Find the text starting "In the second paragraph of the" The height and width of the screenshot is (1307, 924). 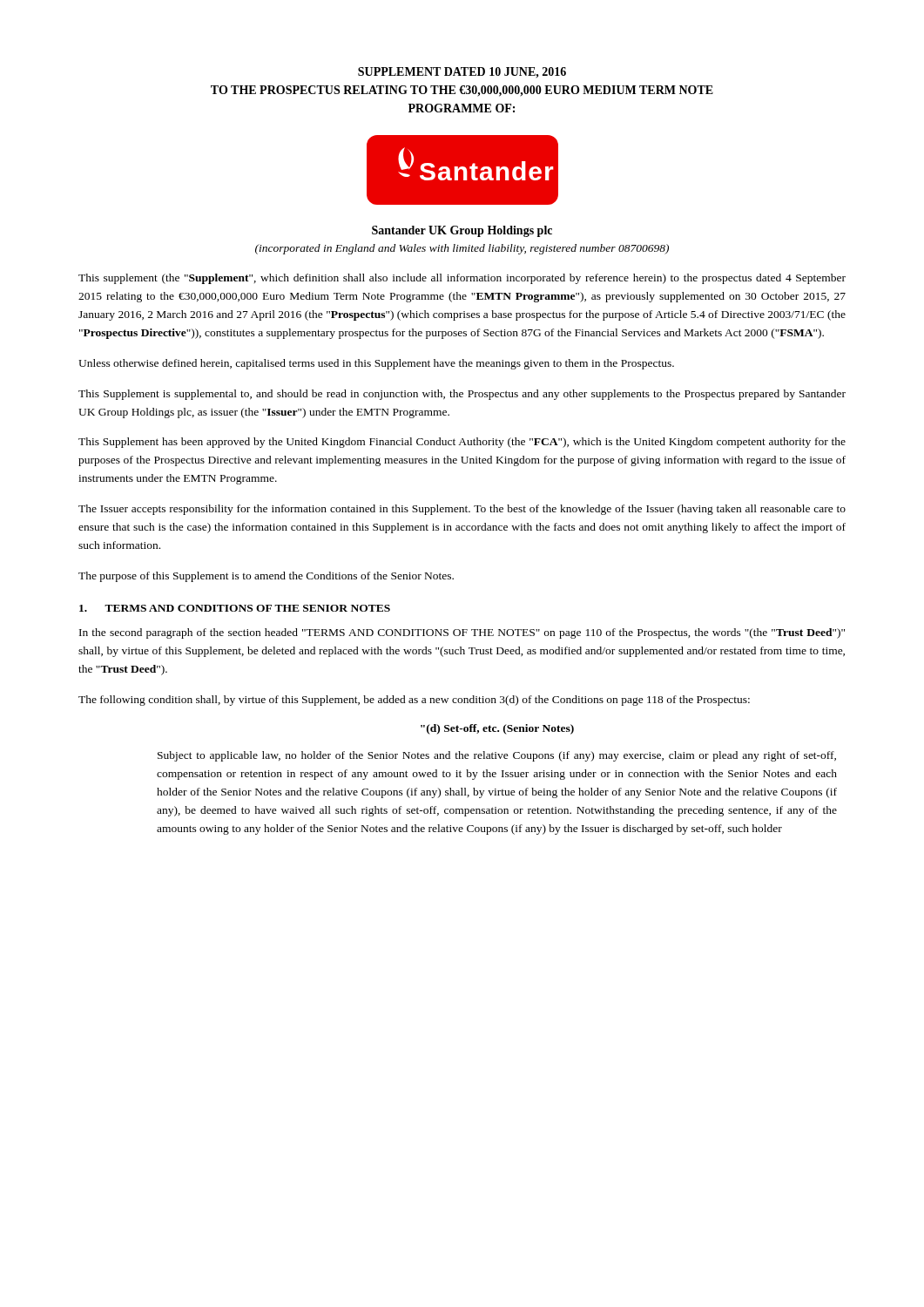tap(462, 651)
